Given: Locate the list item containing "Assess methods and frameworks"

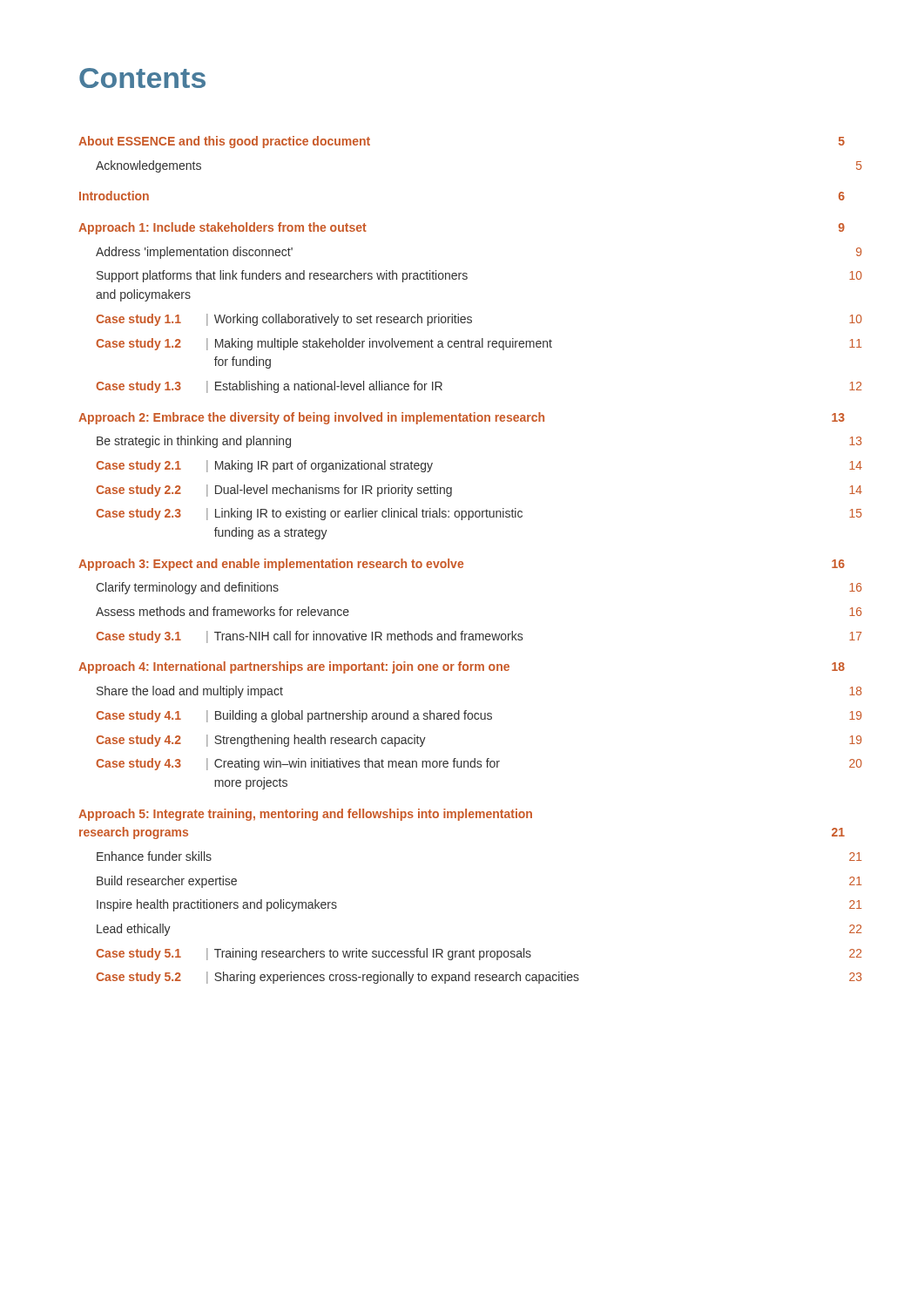Looking at the screenshot, I should (223, 611).
